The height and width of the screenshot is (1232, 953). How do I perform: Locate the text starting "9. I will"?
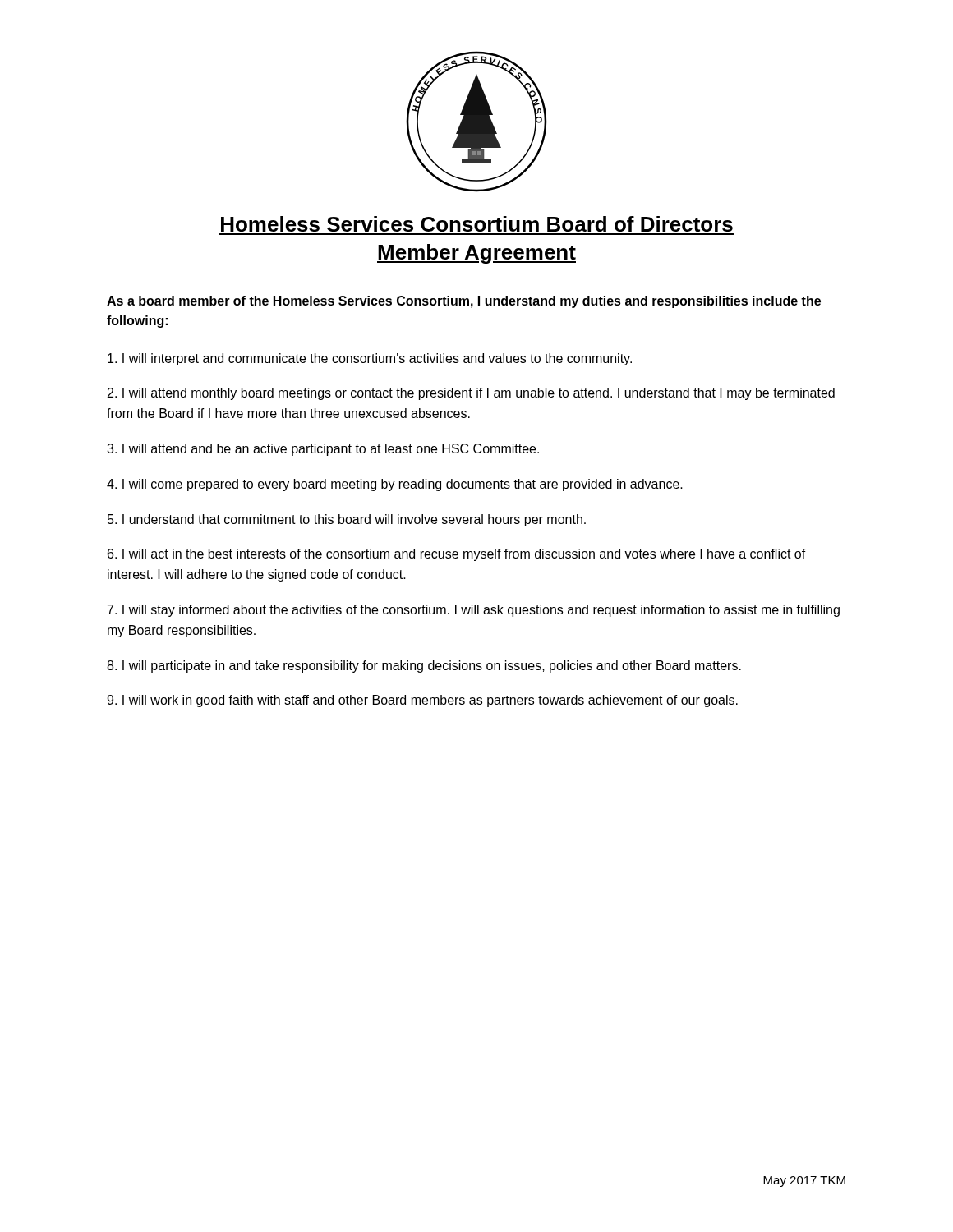tap(423, 700)
